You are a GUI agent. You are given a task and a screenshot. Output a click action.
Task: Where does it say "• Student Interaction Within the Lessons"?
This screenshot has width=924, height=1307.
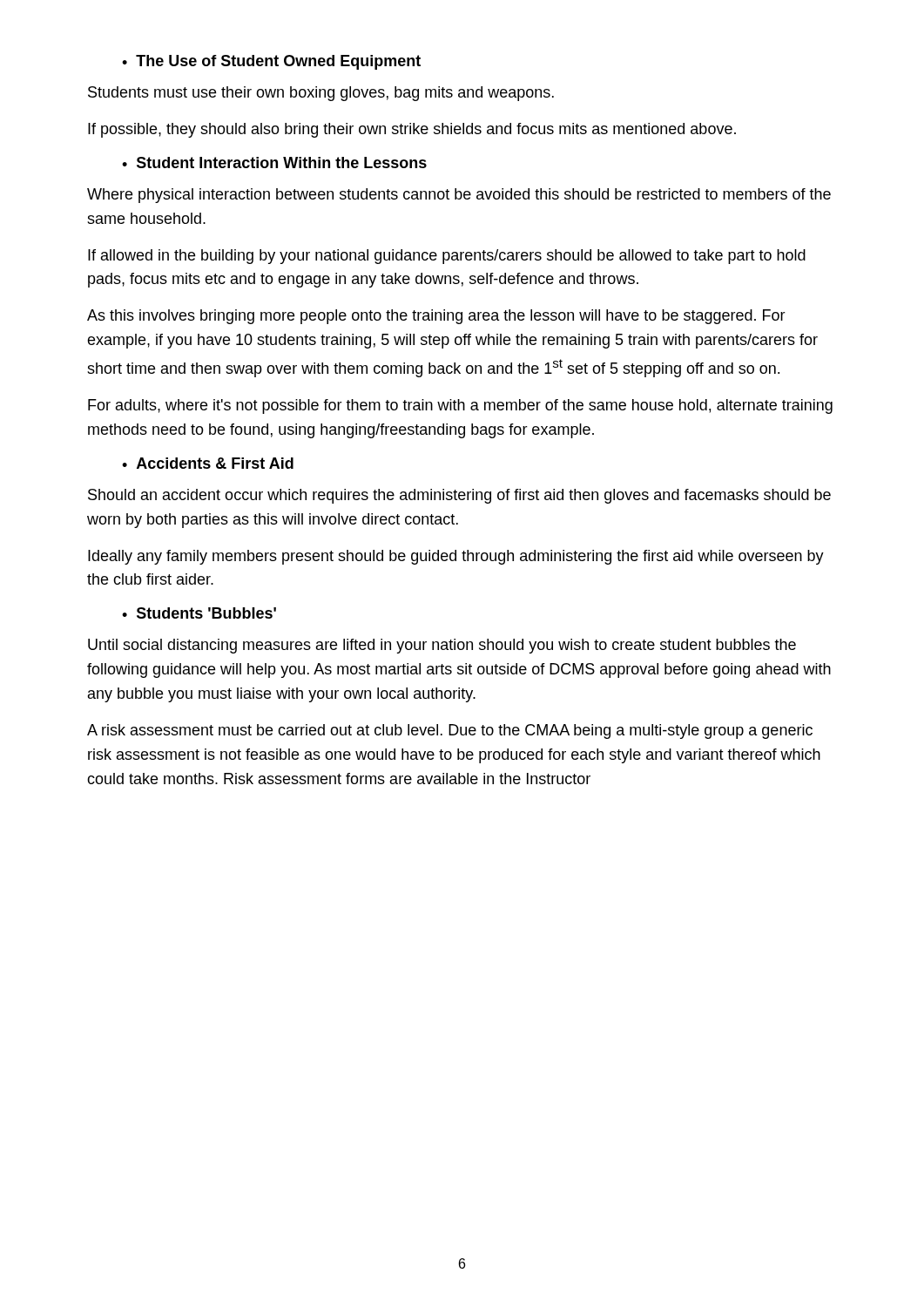click(274, 164)
